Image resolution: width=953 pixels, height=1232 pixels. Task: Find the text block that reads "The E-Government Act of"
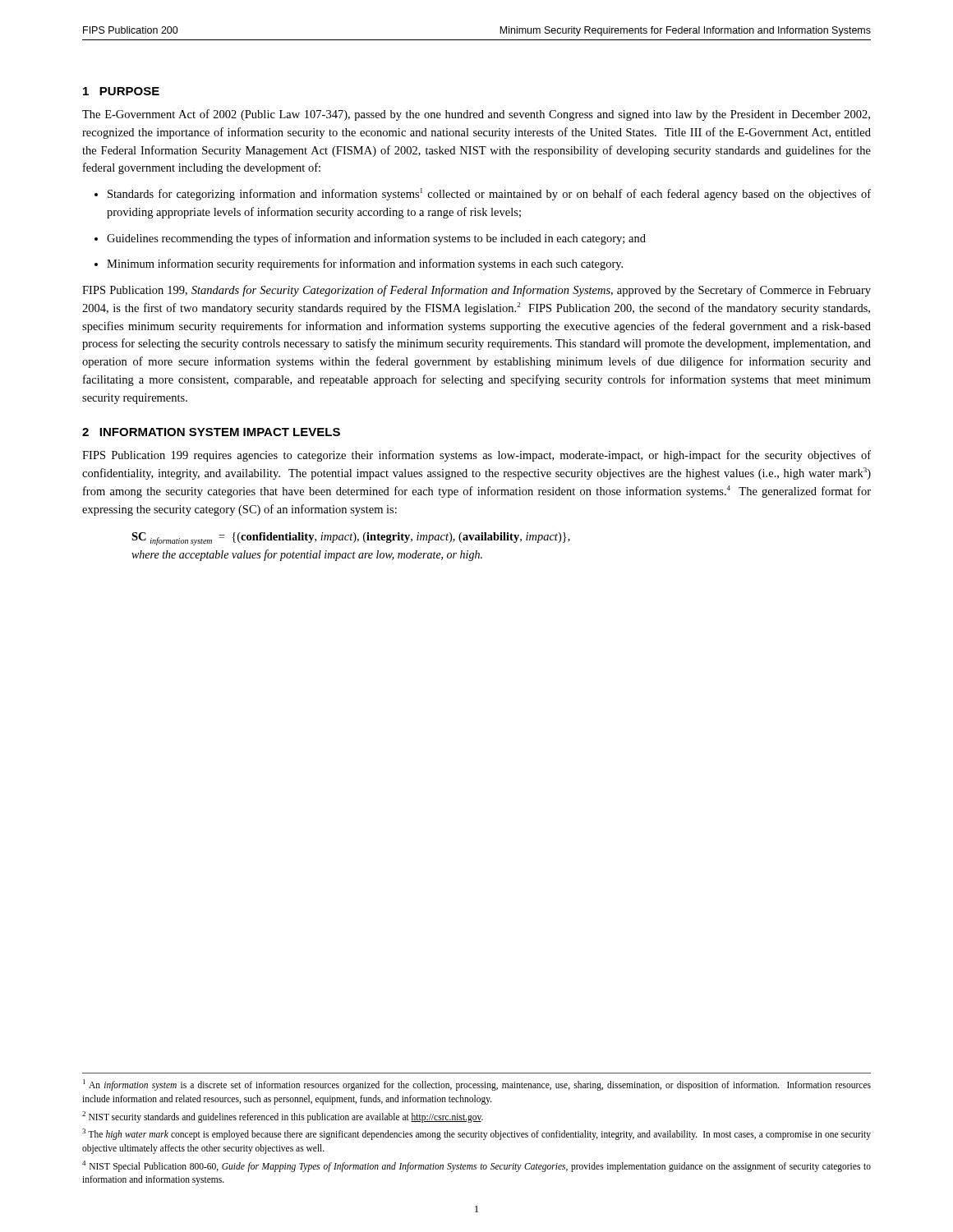click(476, 142)
